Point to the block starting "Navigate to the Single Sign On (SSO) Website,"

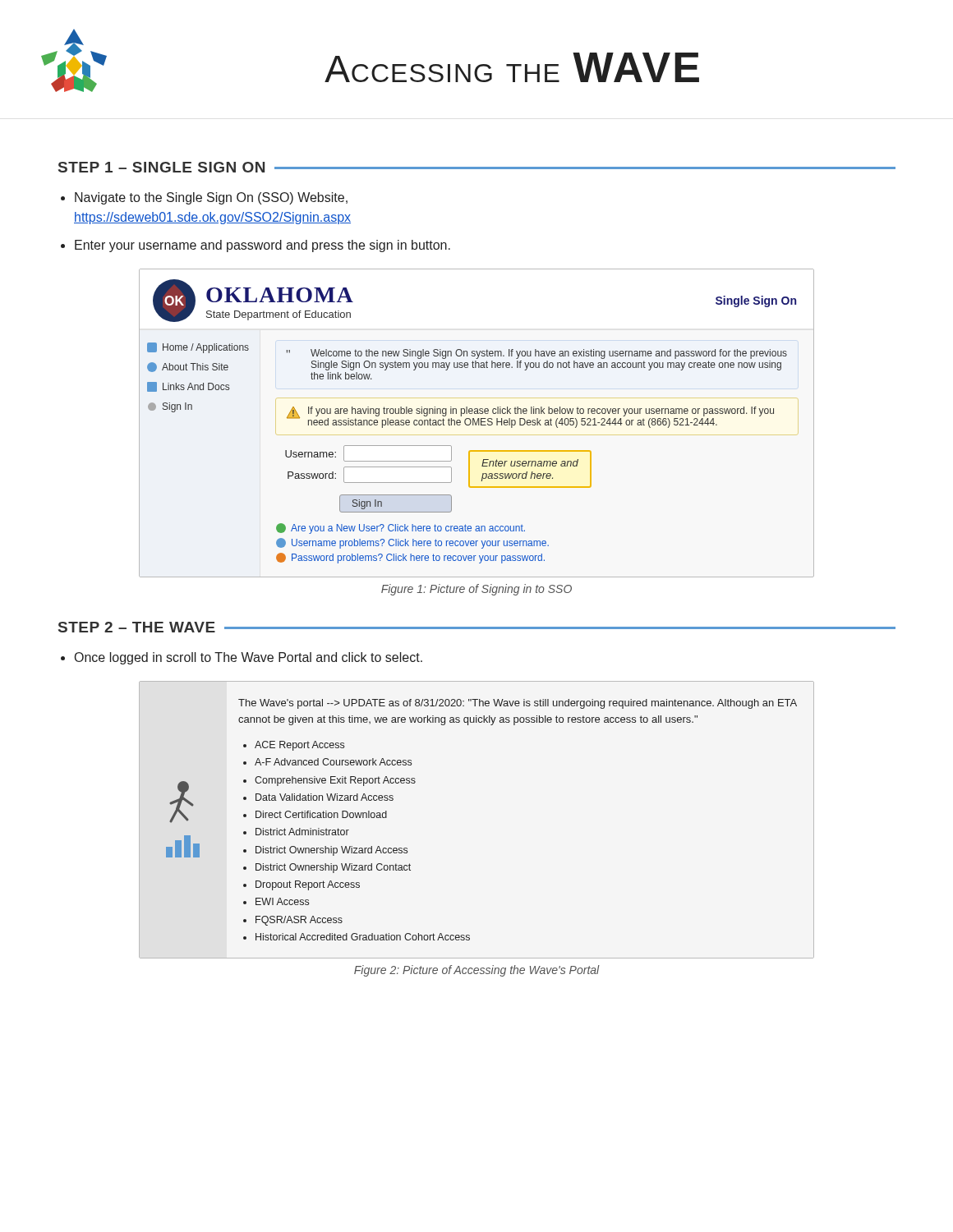(x=212, y=207)
